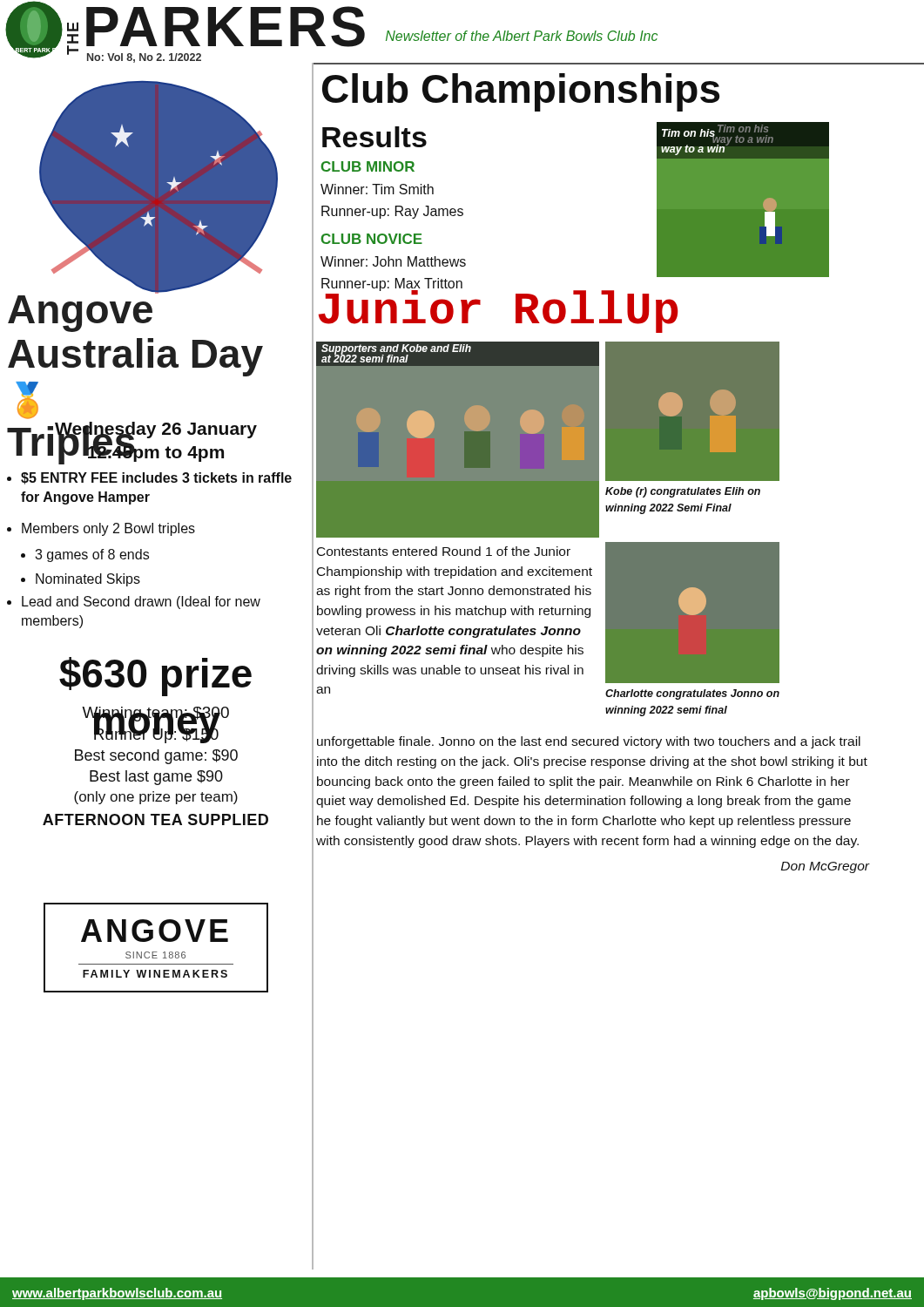
Task: Locate the list item containing "3 games of 8 ends"
Action: point(155,555)
